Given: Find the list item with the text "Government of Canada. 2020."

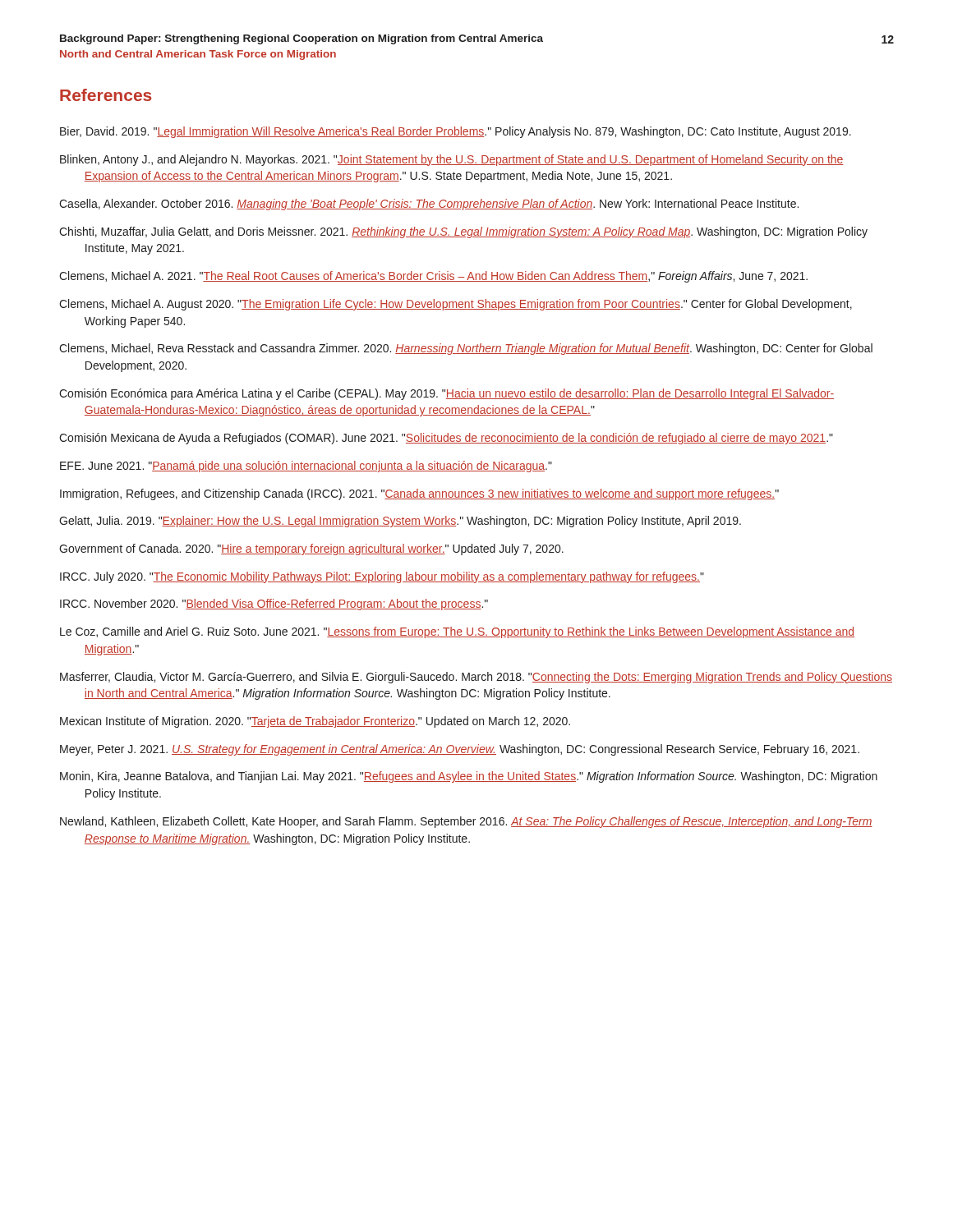Looking at the screenshot, I should 312,549.
